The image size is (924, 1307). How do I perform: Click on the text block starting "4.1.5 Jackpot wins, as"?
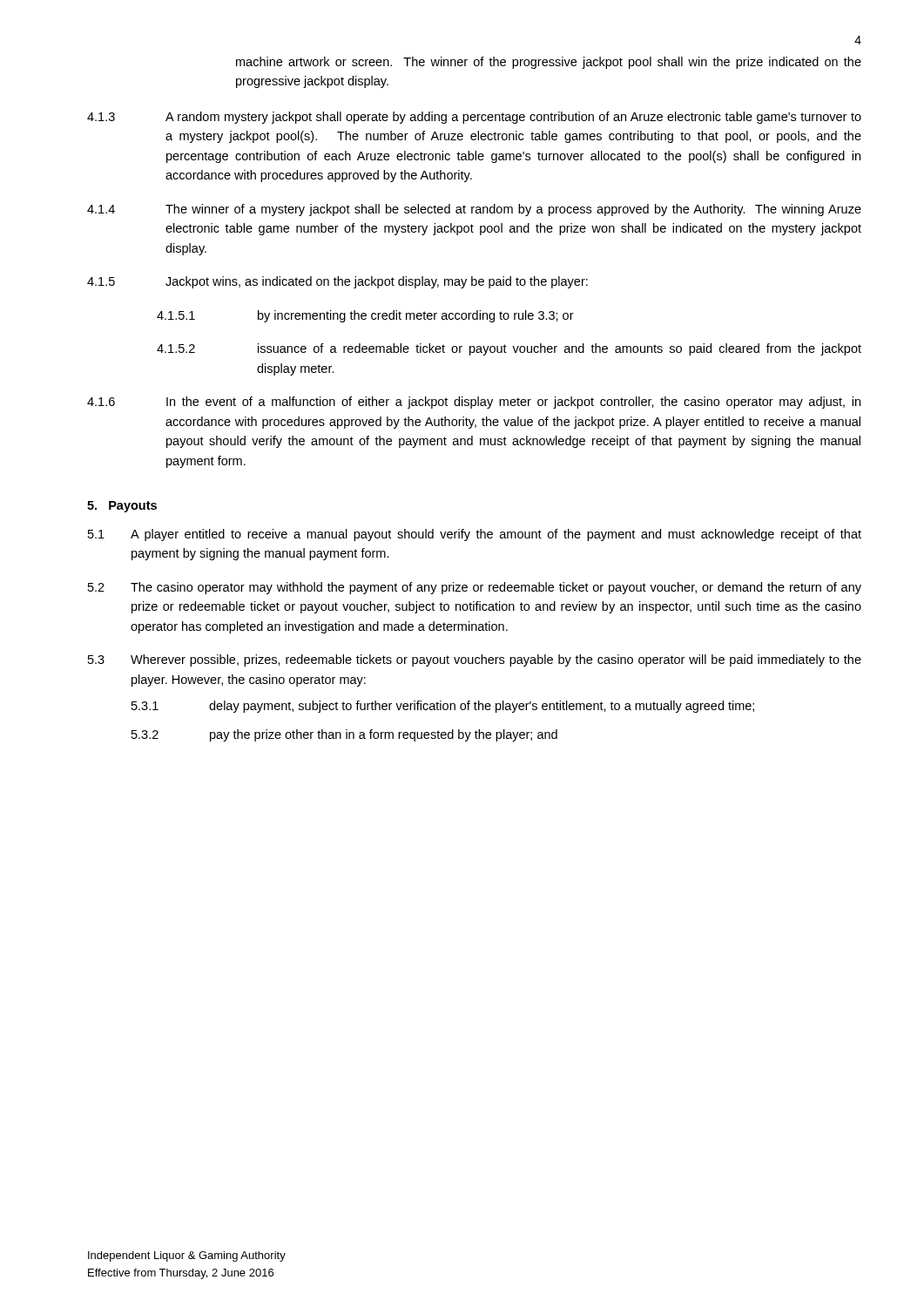(x=474, y=282)
